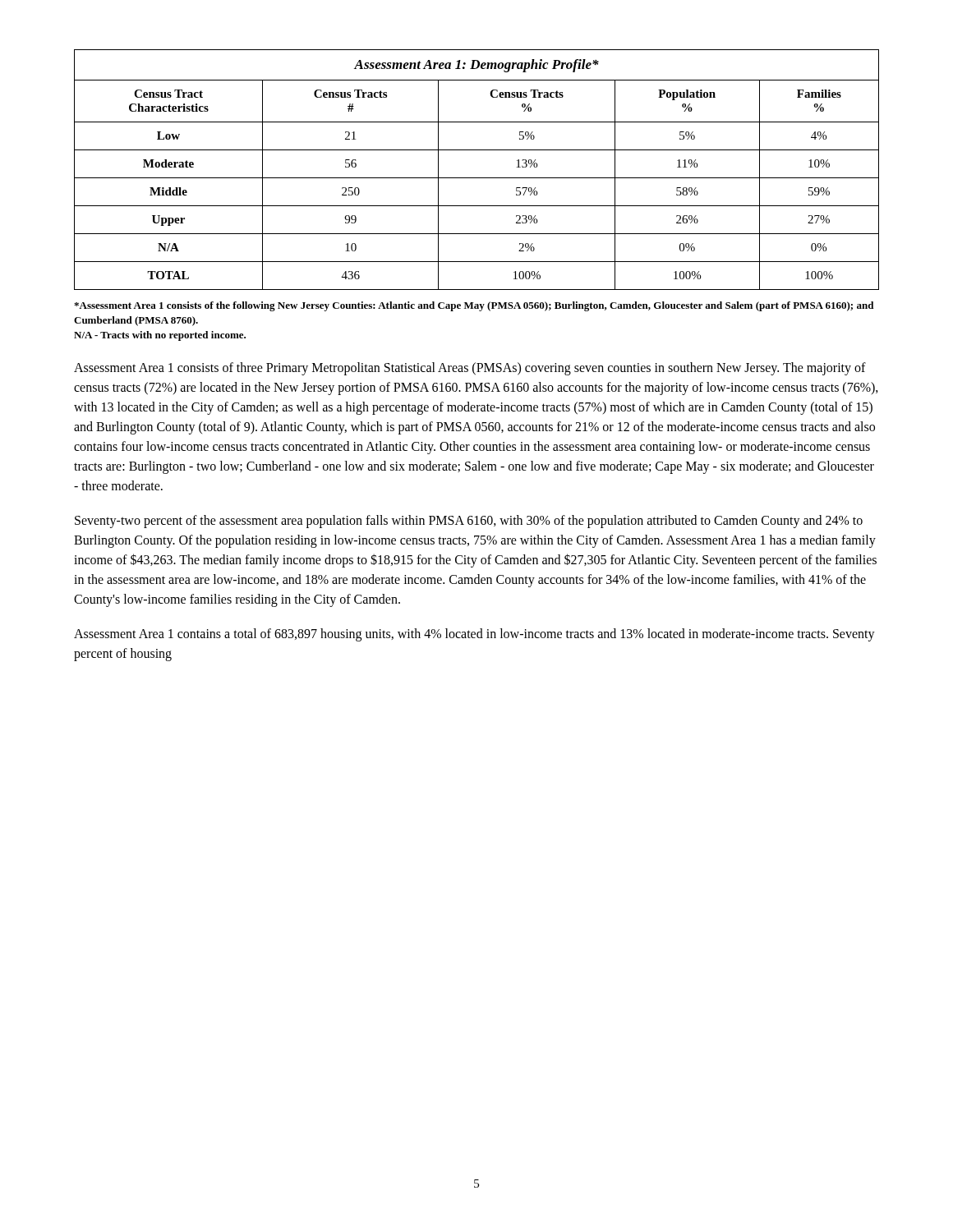Viewport: 953px width, 1232px height.
Task: Point to the text starting "Assessment Area 1 consists of the"
Action: (x=474, y=320)
